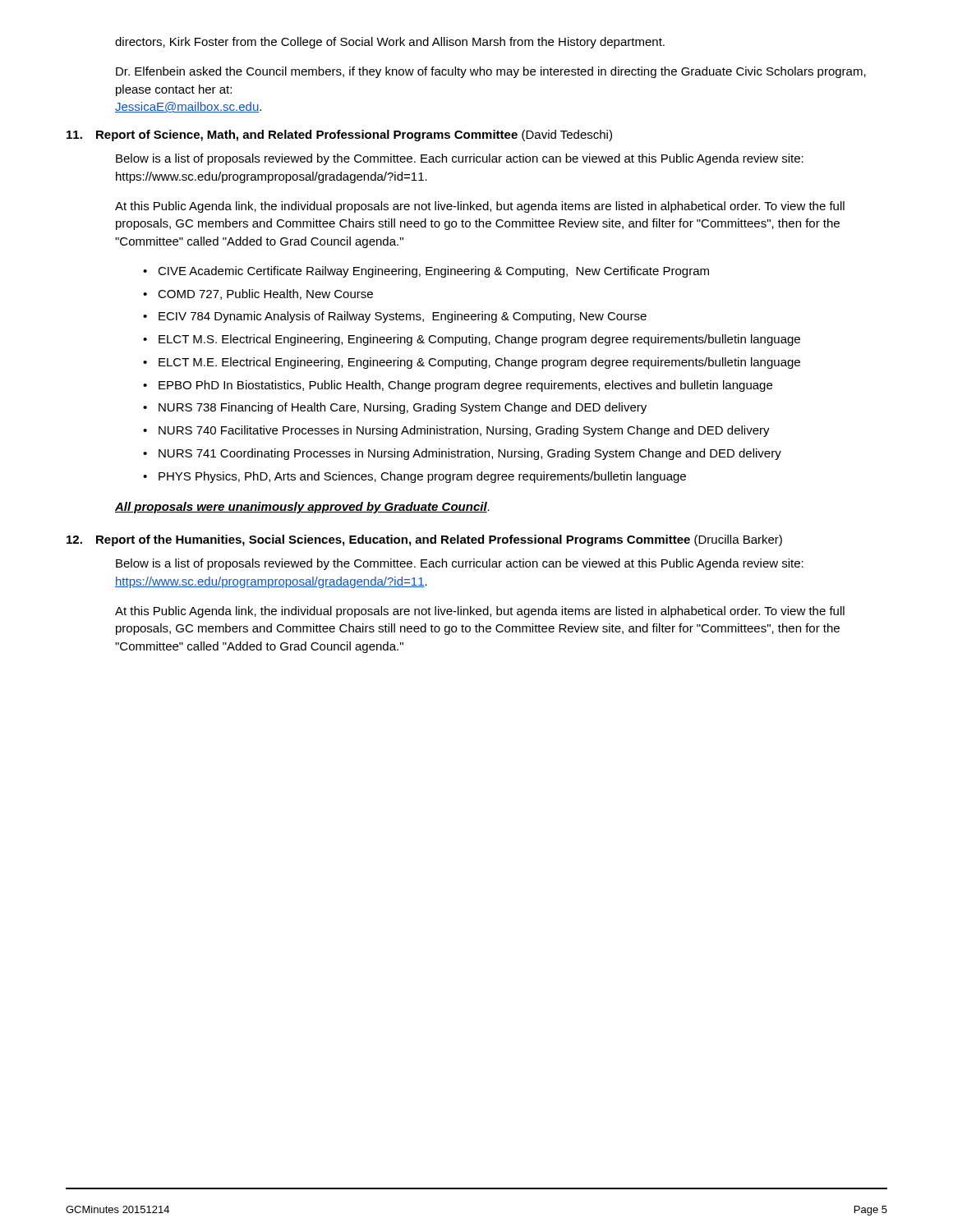
Task: Point to the block beginning "• COMD 727, Public"
Action: 258,294
